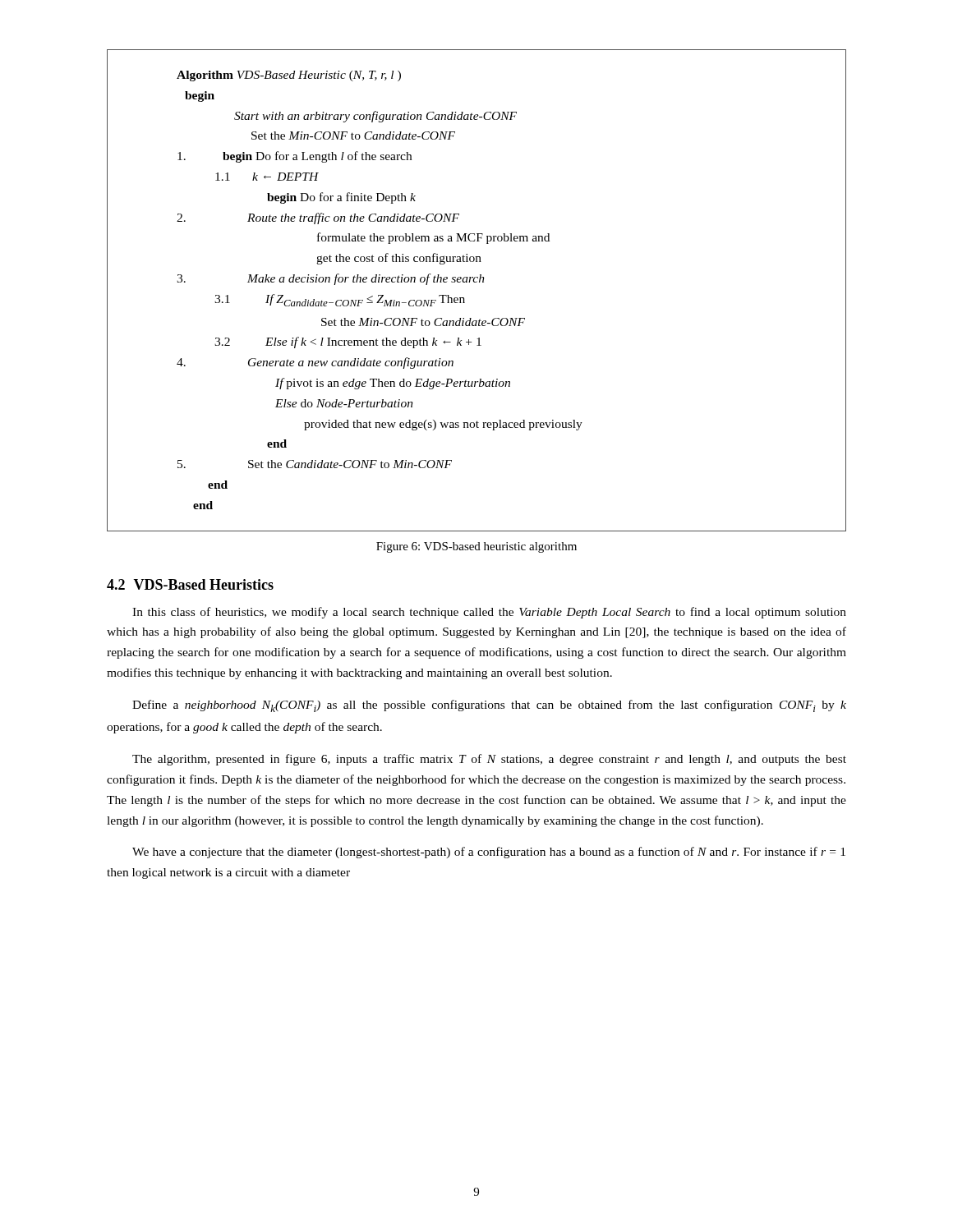Point to the region starting "The algorithm, presented in figure"
The image size is (953, 1232).
(476, 789)
